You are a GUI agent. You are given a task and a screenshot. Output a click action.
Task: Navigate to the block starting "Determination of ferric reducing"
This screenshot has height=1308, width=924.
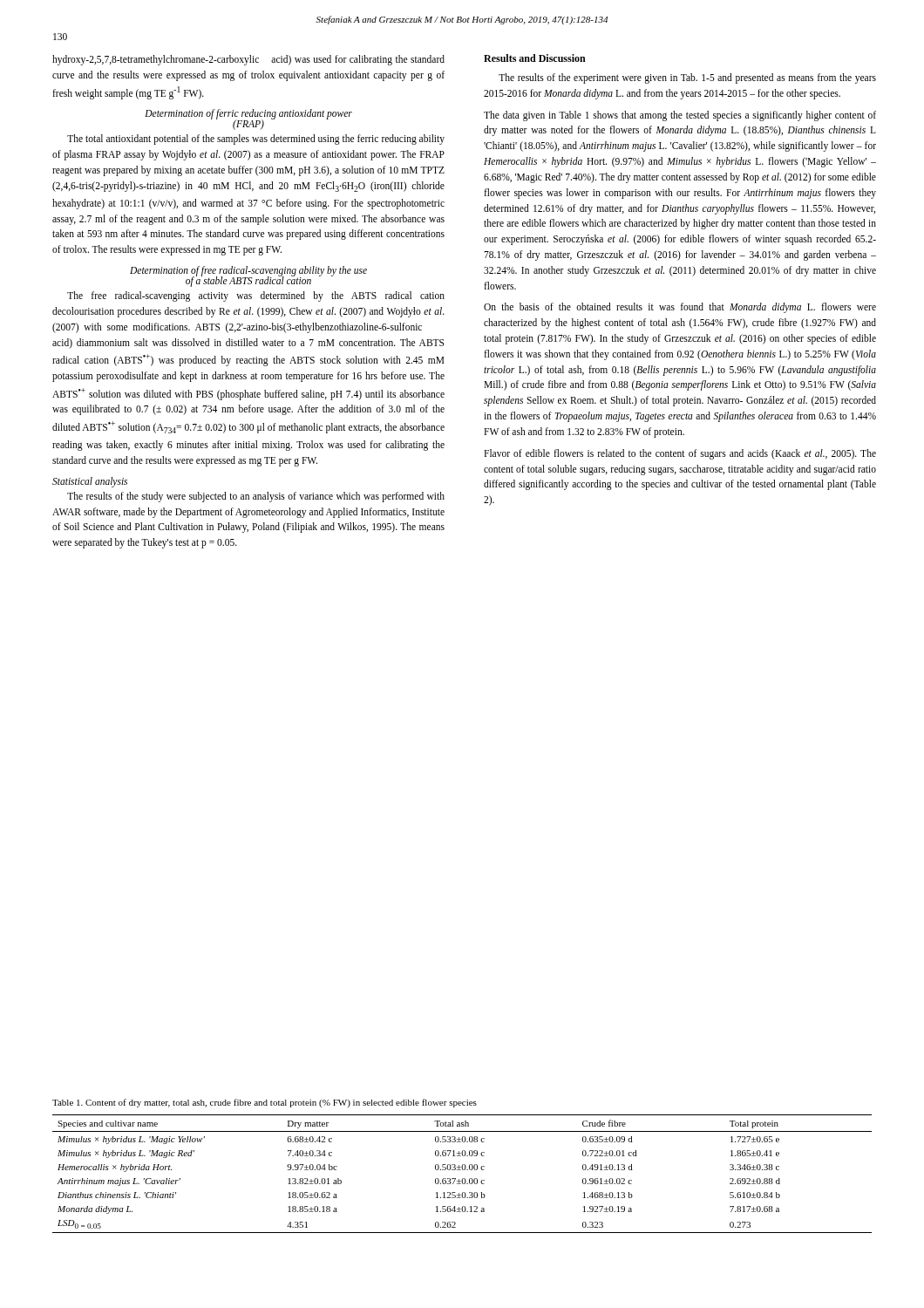(248, 119)
